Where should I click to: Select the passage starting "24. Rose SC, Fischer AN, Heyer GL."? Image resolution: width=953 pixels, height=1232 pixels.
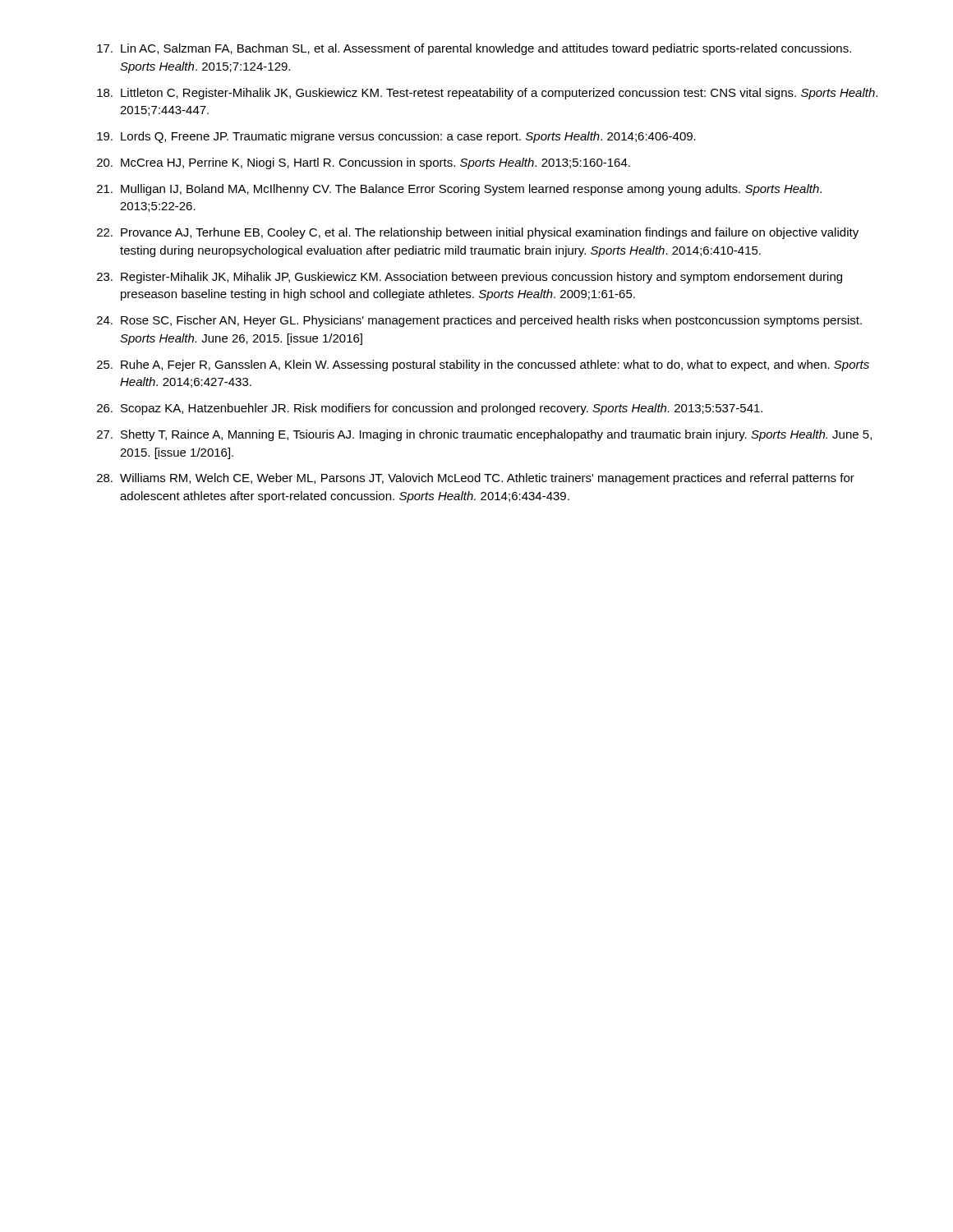[476, 329]
